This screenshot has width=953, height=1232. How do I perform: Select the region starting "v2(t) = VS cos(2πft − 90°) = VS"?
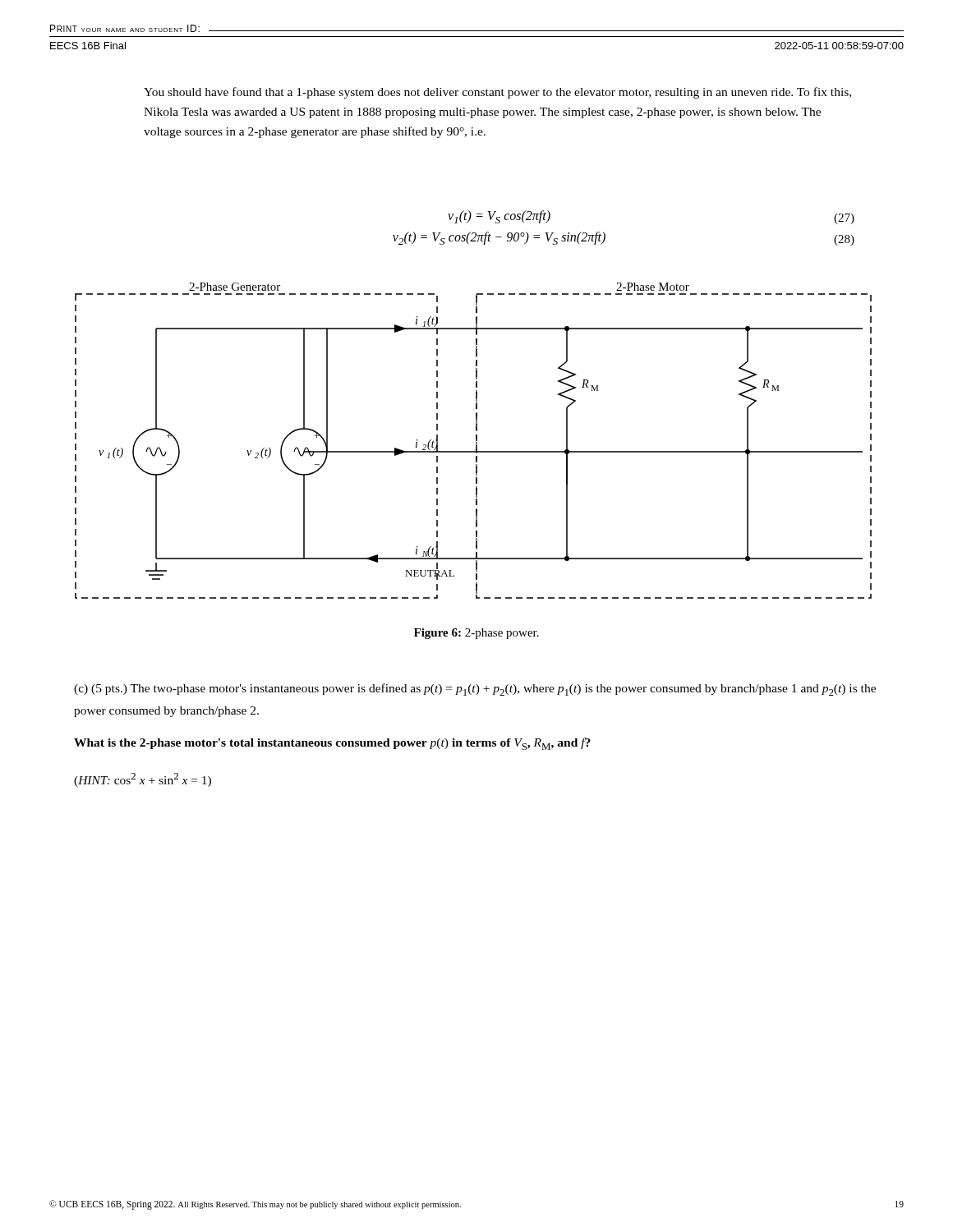pos(510,238)
